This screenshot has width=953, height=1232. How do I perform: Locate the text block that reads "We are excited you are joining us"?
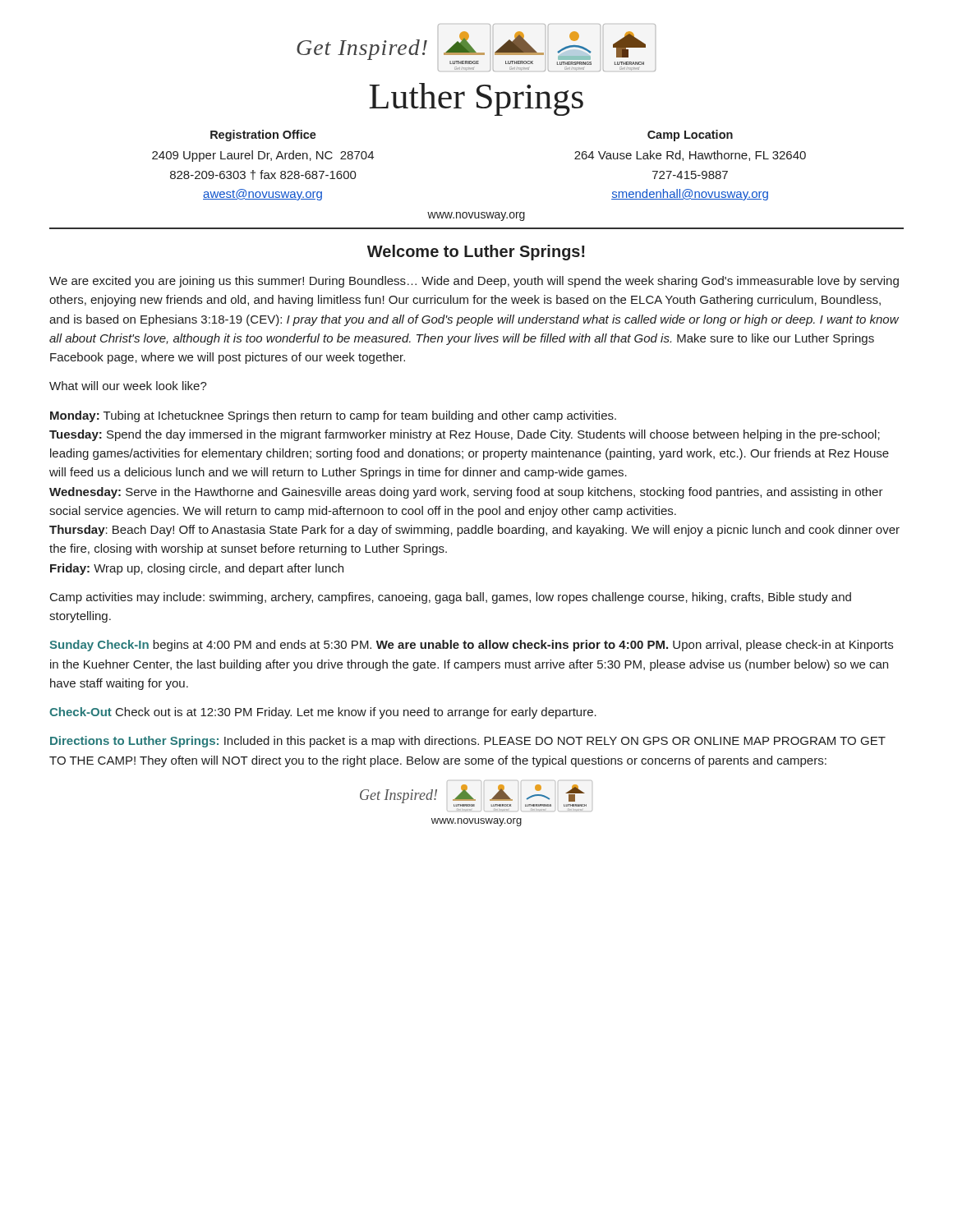[x=474, y=319]
